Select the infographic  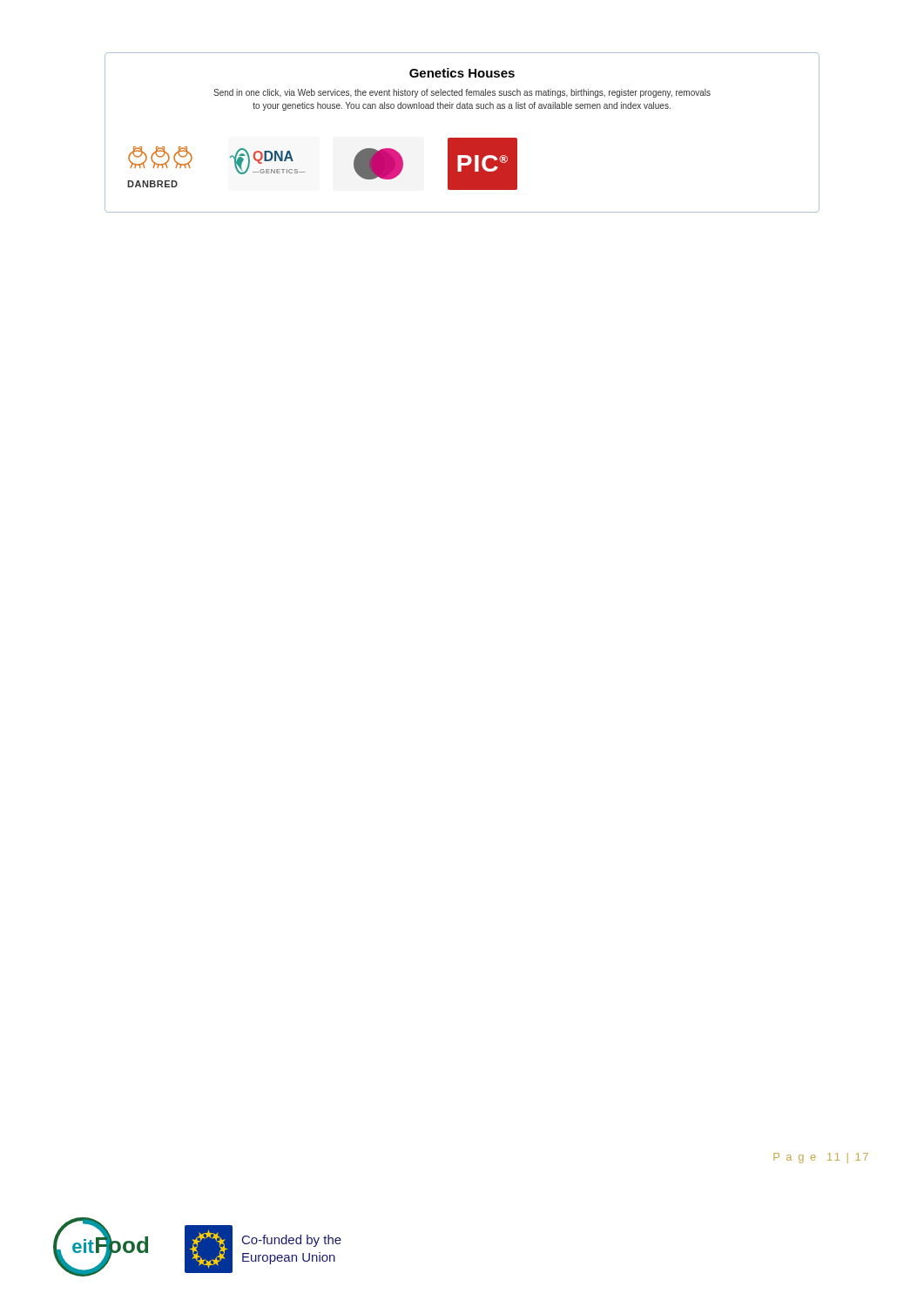[462, 132]
